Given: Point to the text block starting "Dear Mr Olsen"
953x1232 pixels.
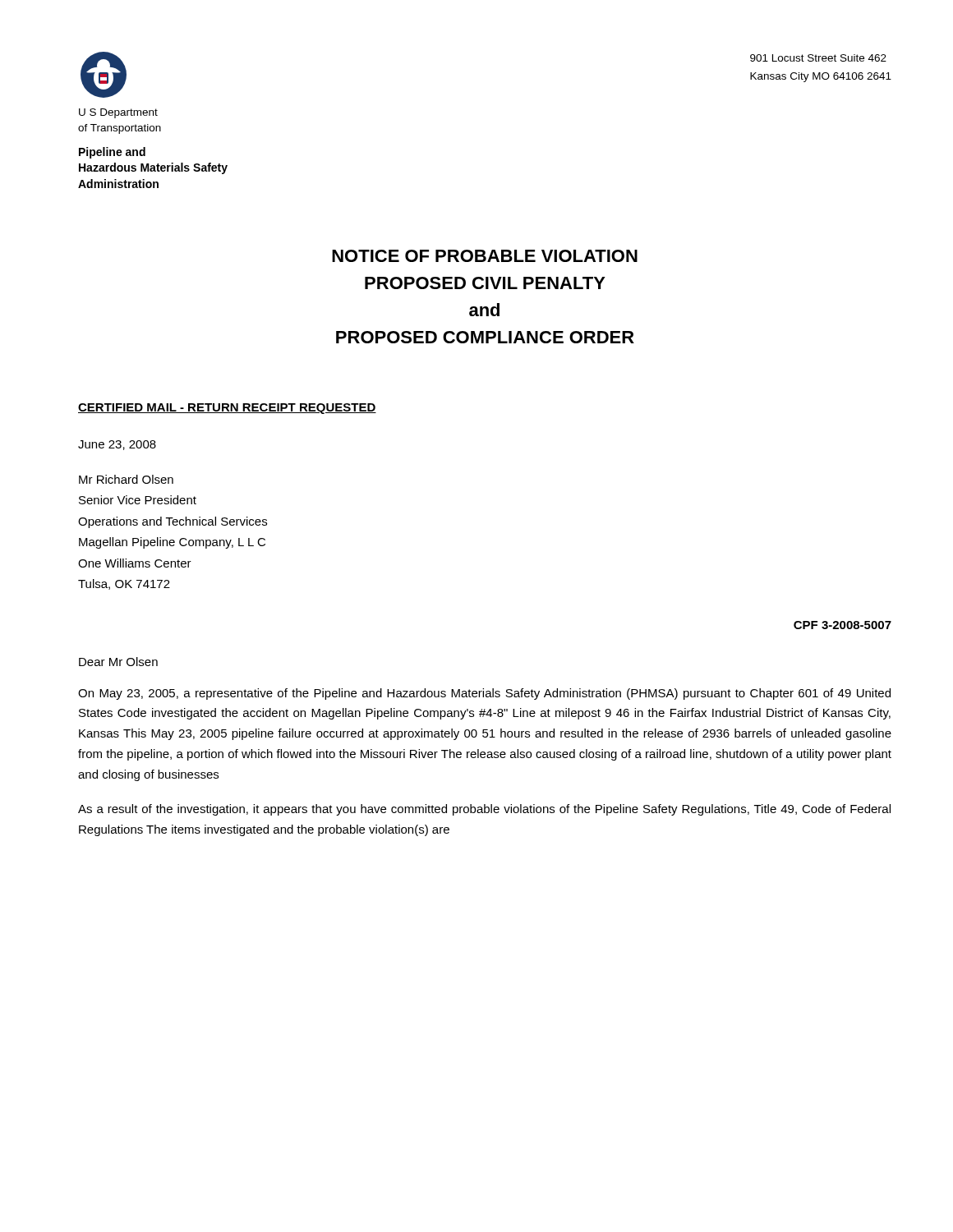Looking at the screenshot, I should point(118,661).
